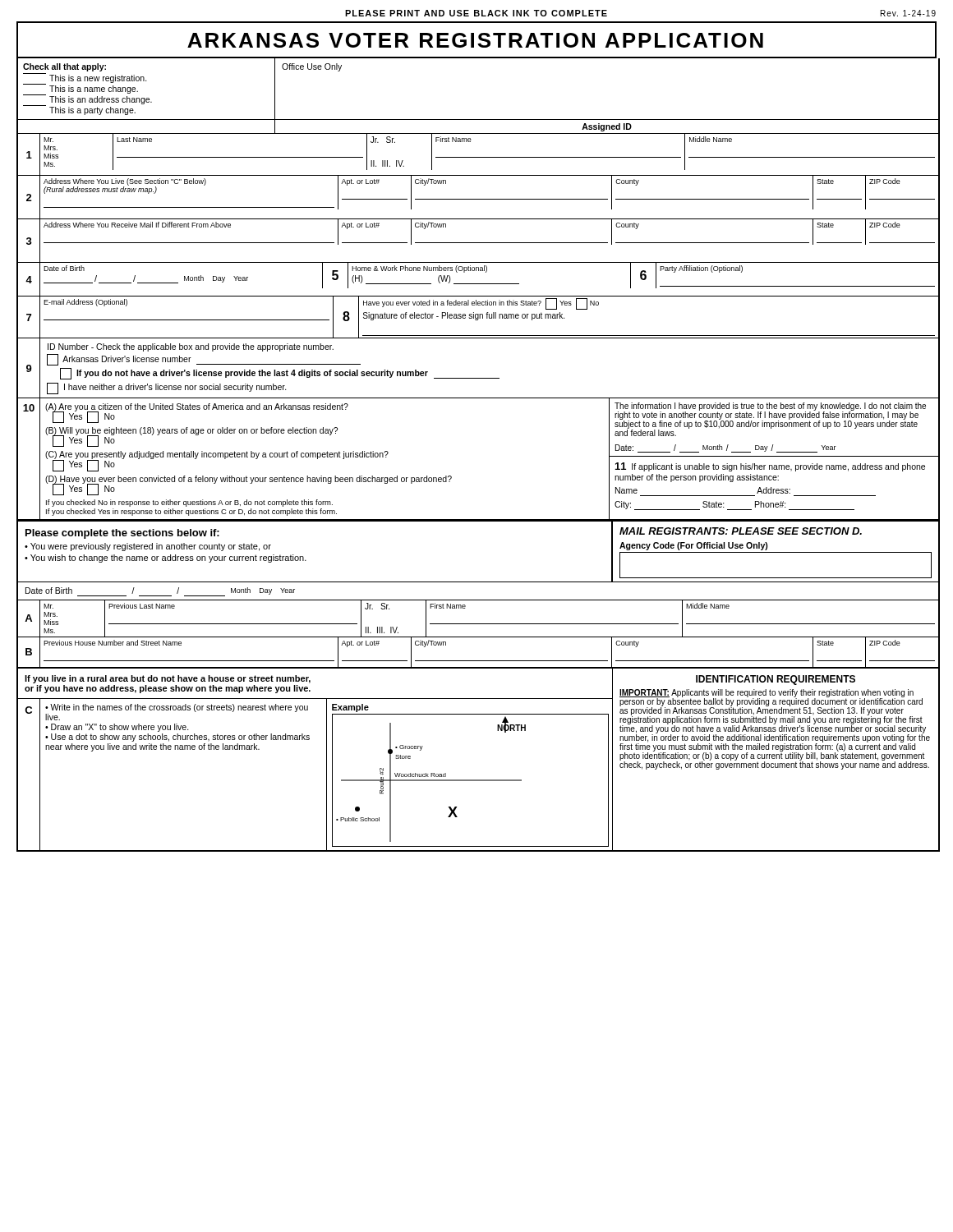Find the text block starting "The information I have provided is true"
The image size is (953, 1232).
774,427
